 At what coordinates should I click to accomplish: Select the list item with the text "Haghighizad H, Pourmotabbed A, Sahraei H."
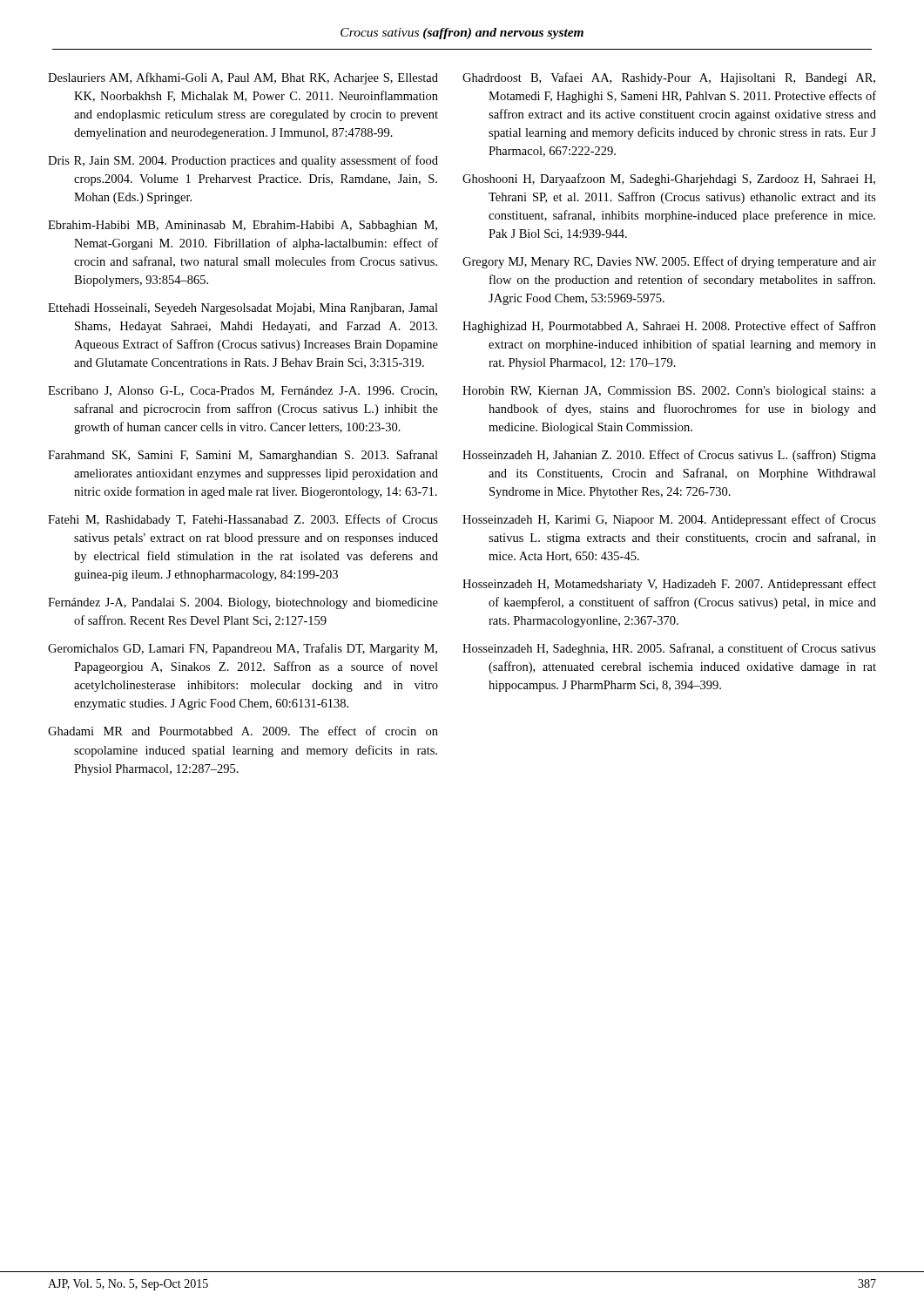[669, 344]
